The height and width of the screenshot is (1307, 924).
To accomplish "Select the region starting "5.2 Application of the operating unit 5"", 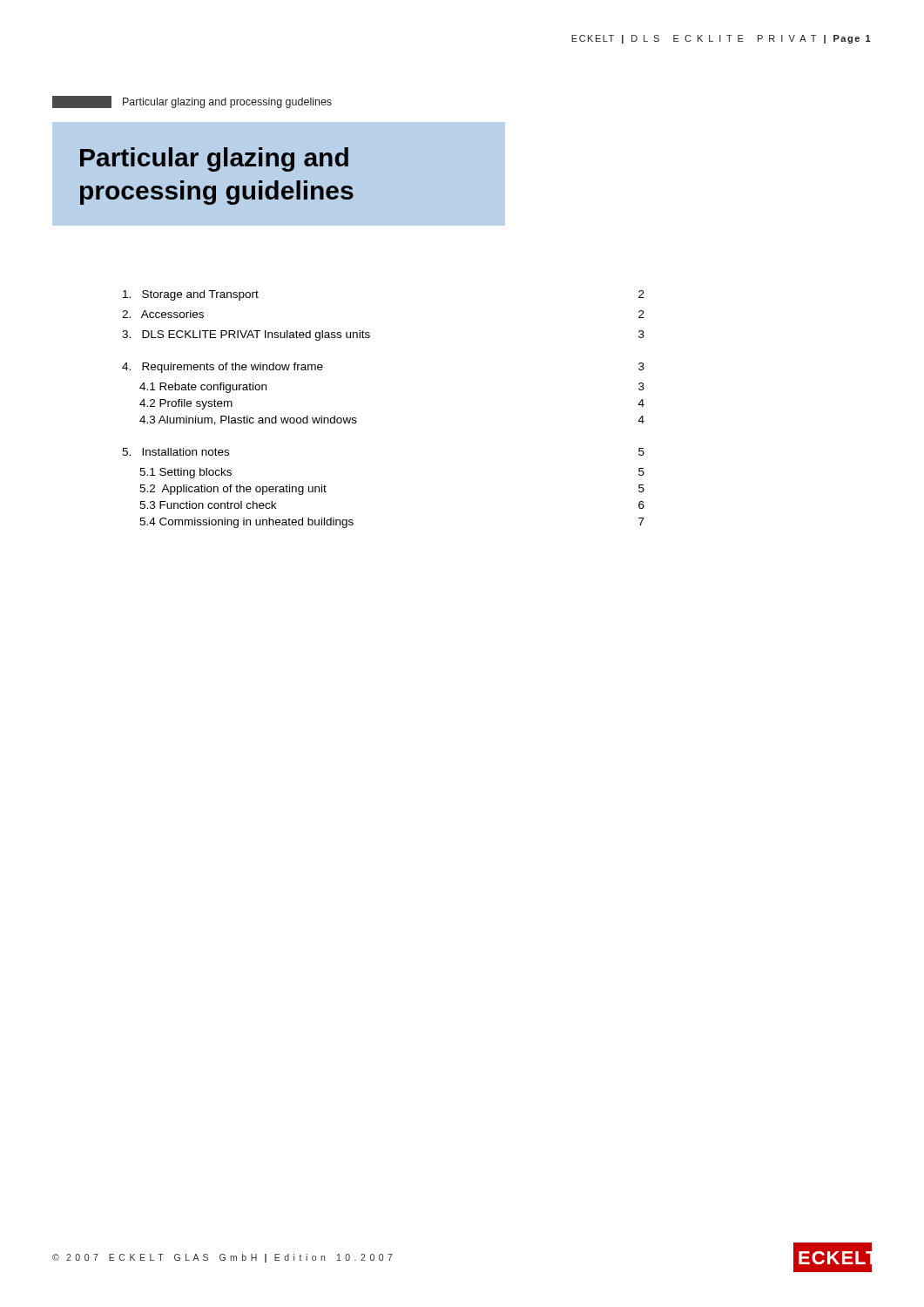I will click(230, 489).
